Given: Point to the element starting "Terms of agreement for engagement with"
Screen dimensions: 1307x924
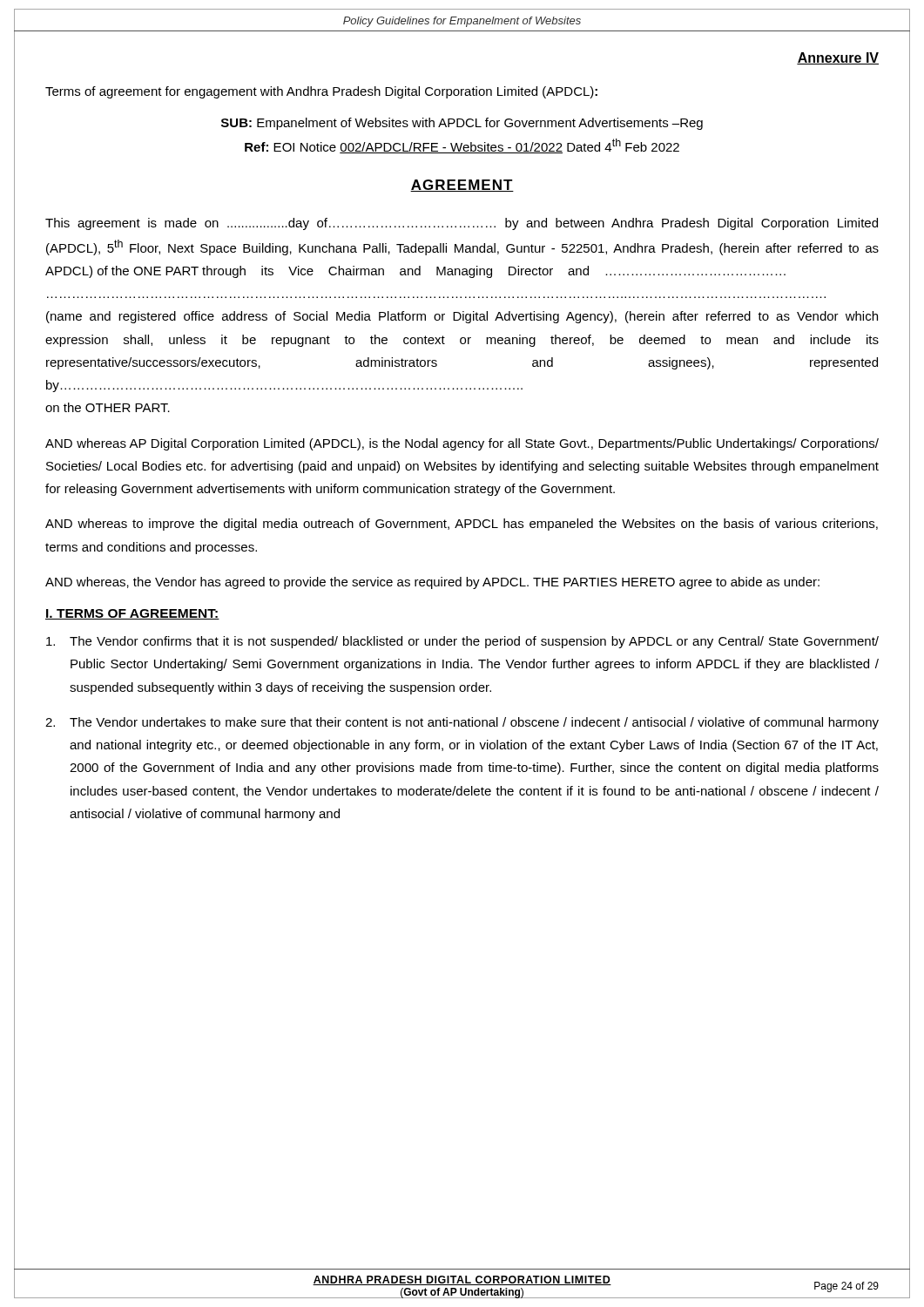Looking at the screenshot, I should click(x=322, y=91).
